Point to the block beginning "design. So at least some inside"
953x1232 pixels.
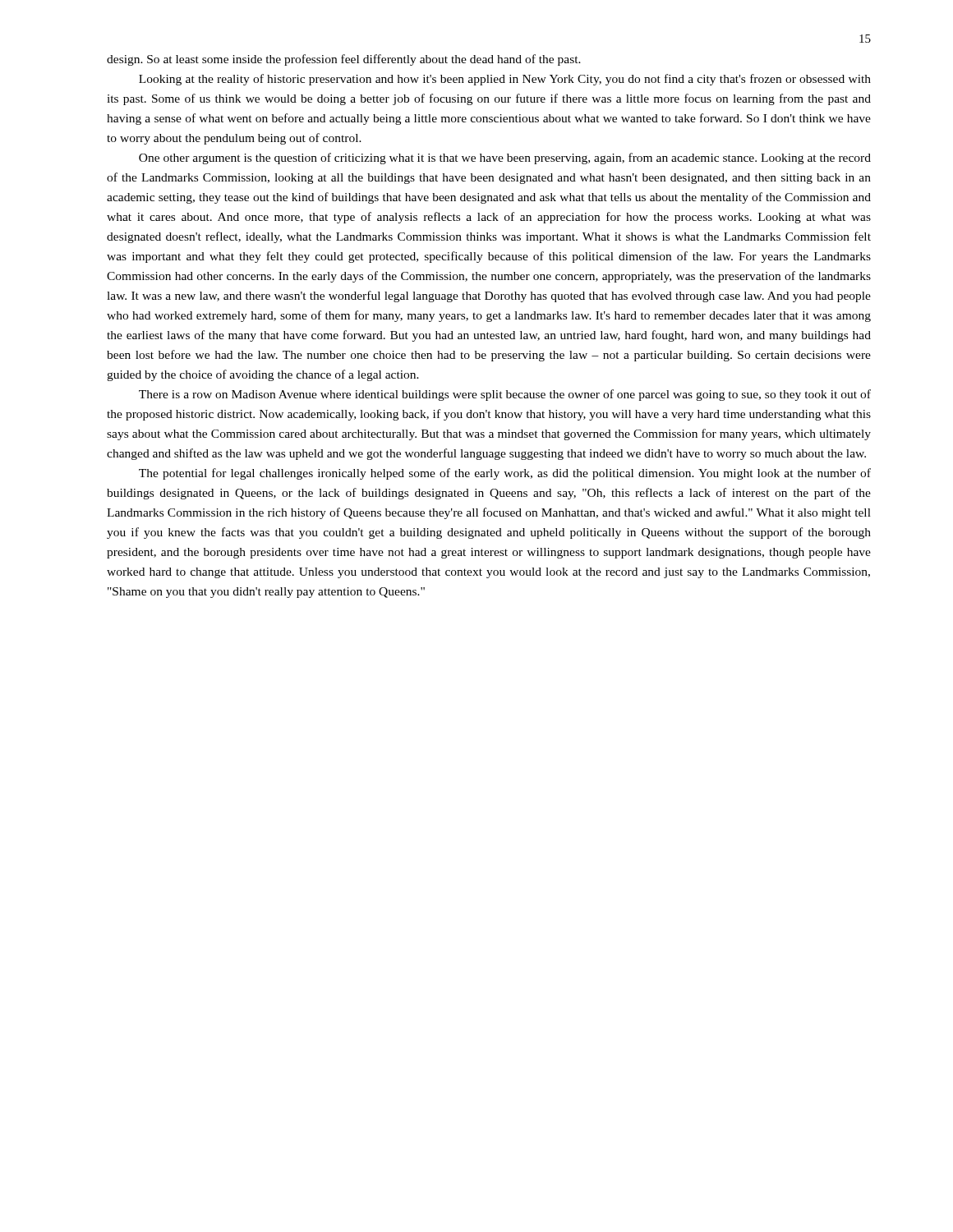coord(489,325)
